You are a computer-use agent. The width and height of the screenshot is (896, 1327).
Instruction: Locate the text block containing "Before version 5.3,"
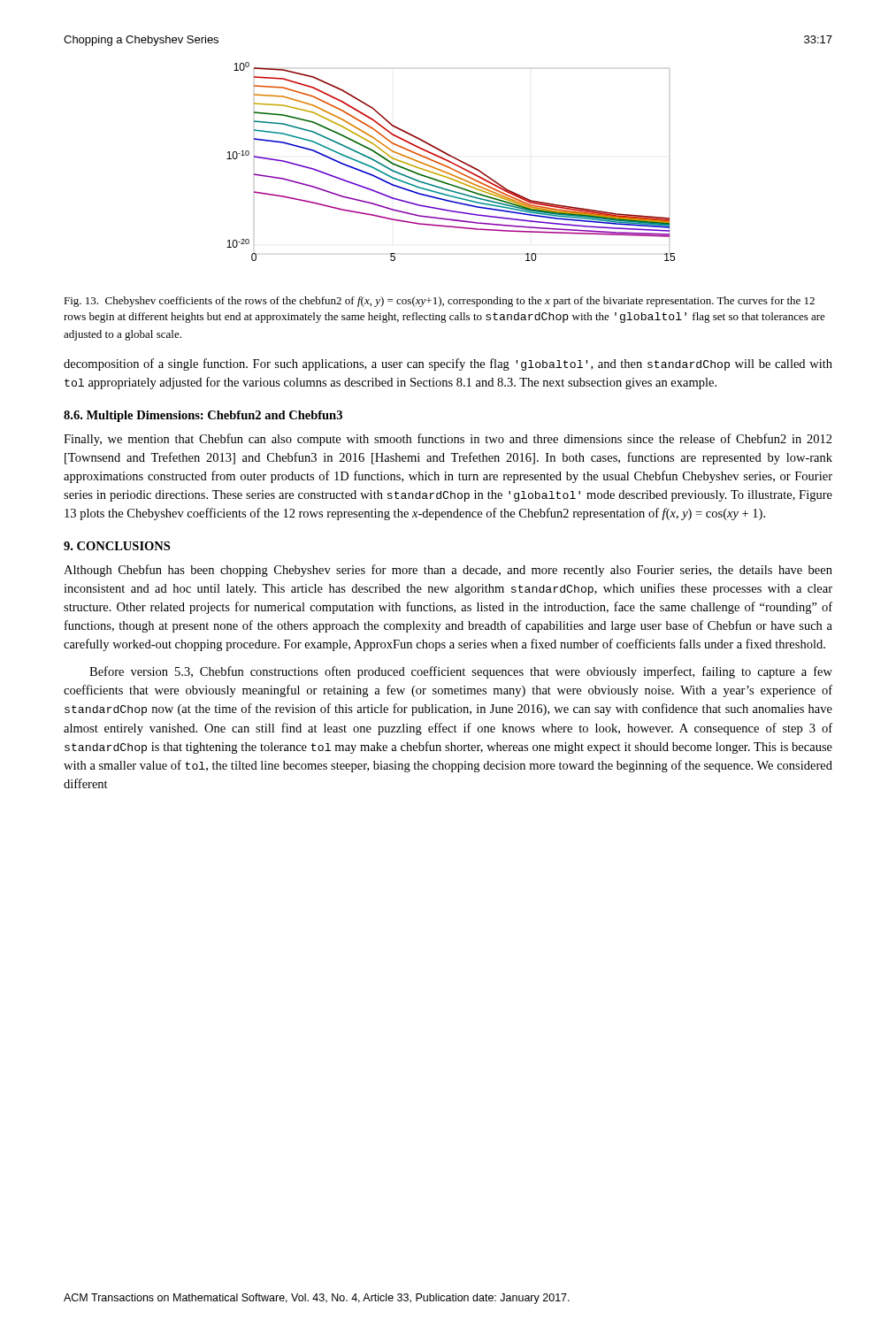pyautogui.click(x=448, y=728)
